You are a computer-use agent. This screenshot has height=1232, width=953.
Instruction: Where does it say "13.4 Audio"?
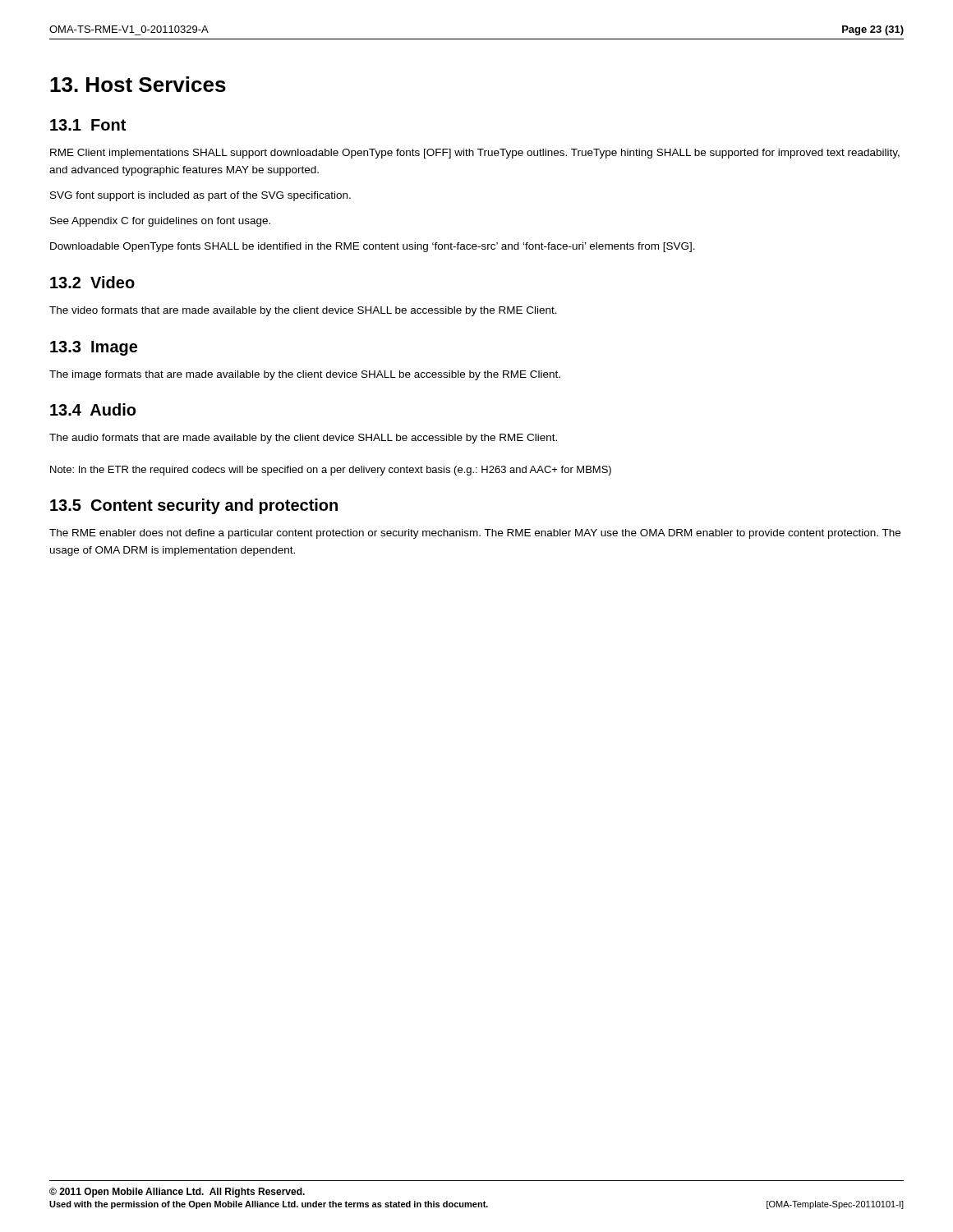[93, 409]
